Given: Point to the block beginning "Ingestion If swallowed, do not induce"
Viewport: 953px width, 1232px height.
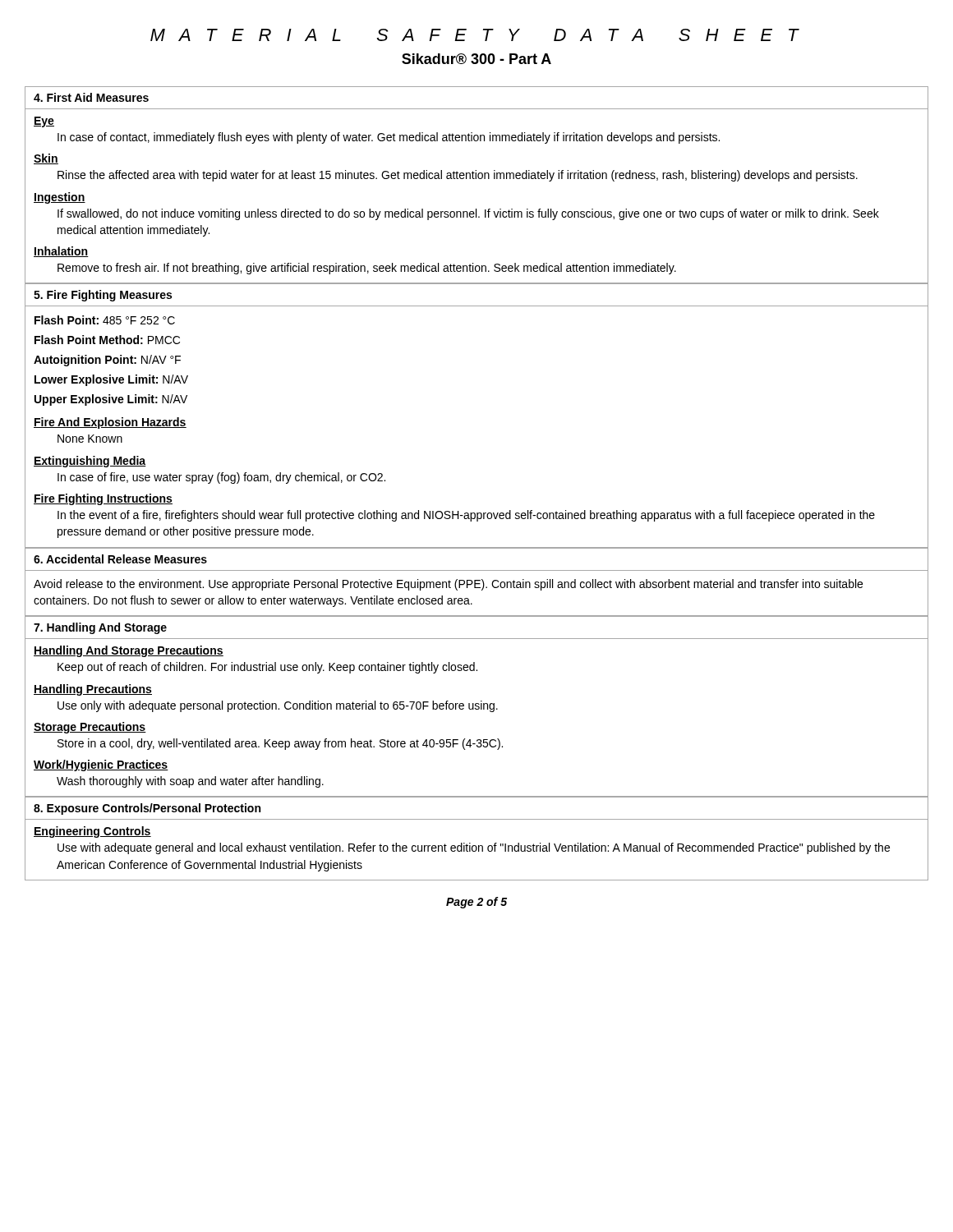Looking at the screenshot, I should pyautogui.click(x=476, y=214).
